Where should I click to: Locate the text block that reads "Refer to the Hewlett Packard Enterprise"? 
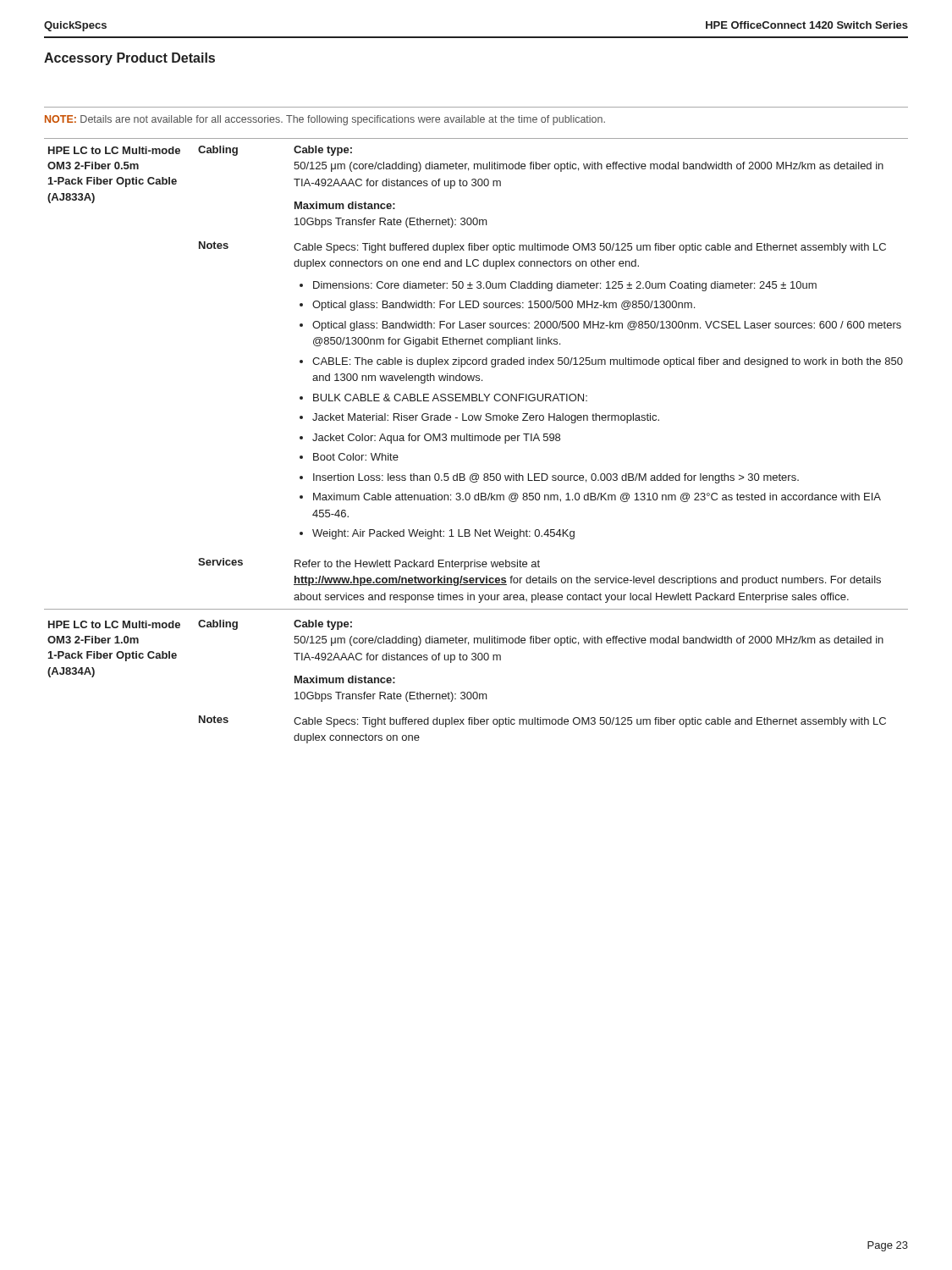pyautogui.click(x=587, y=580)
